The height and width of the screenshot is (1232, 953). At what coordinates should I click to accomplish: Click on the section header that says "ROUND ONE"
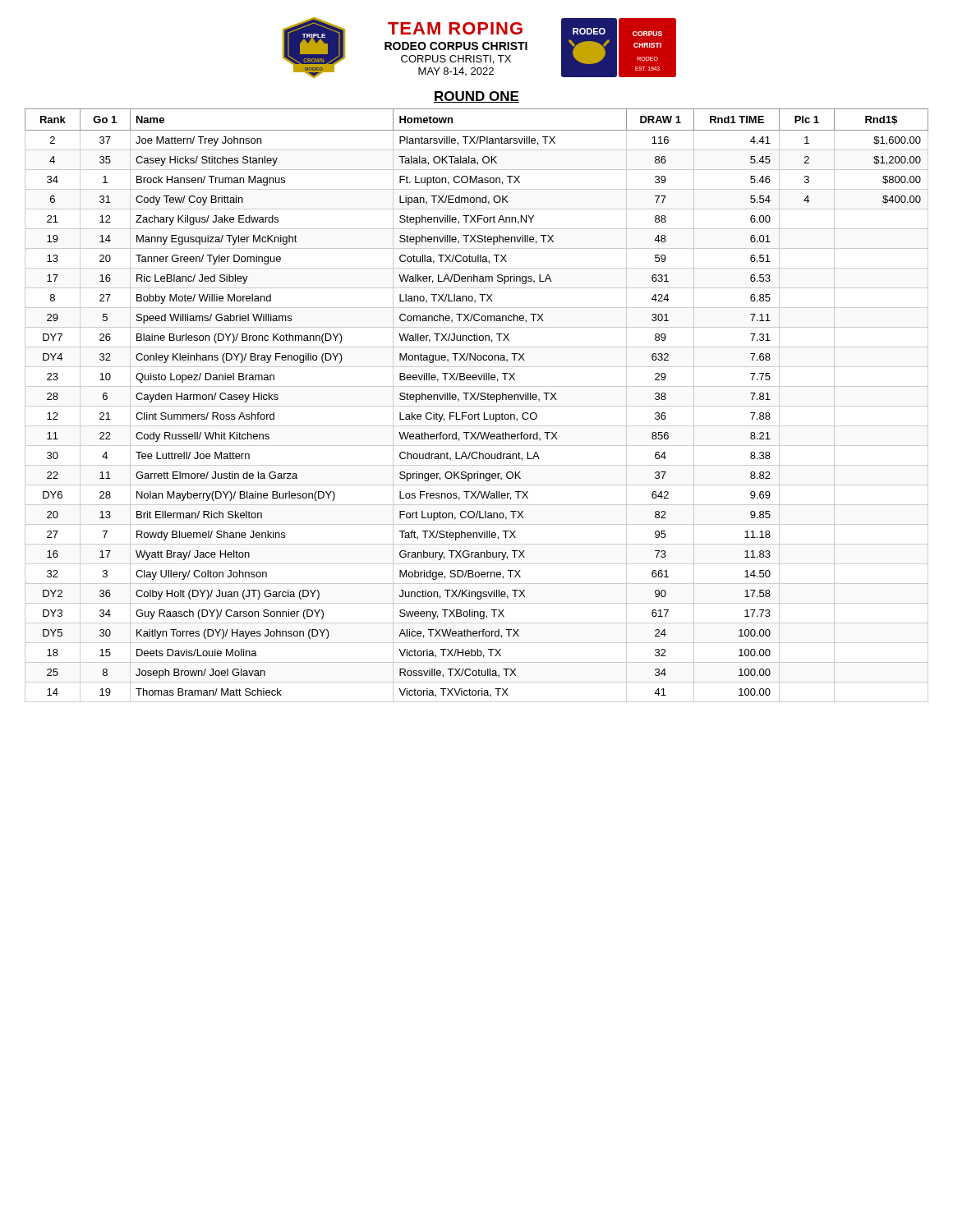(476, 97)
